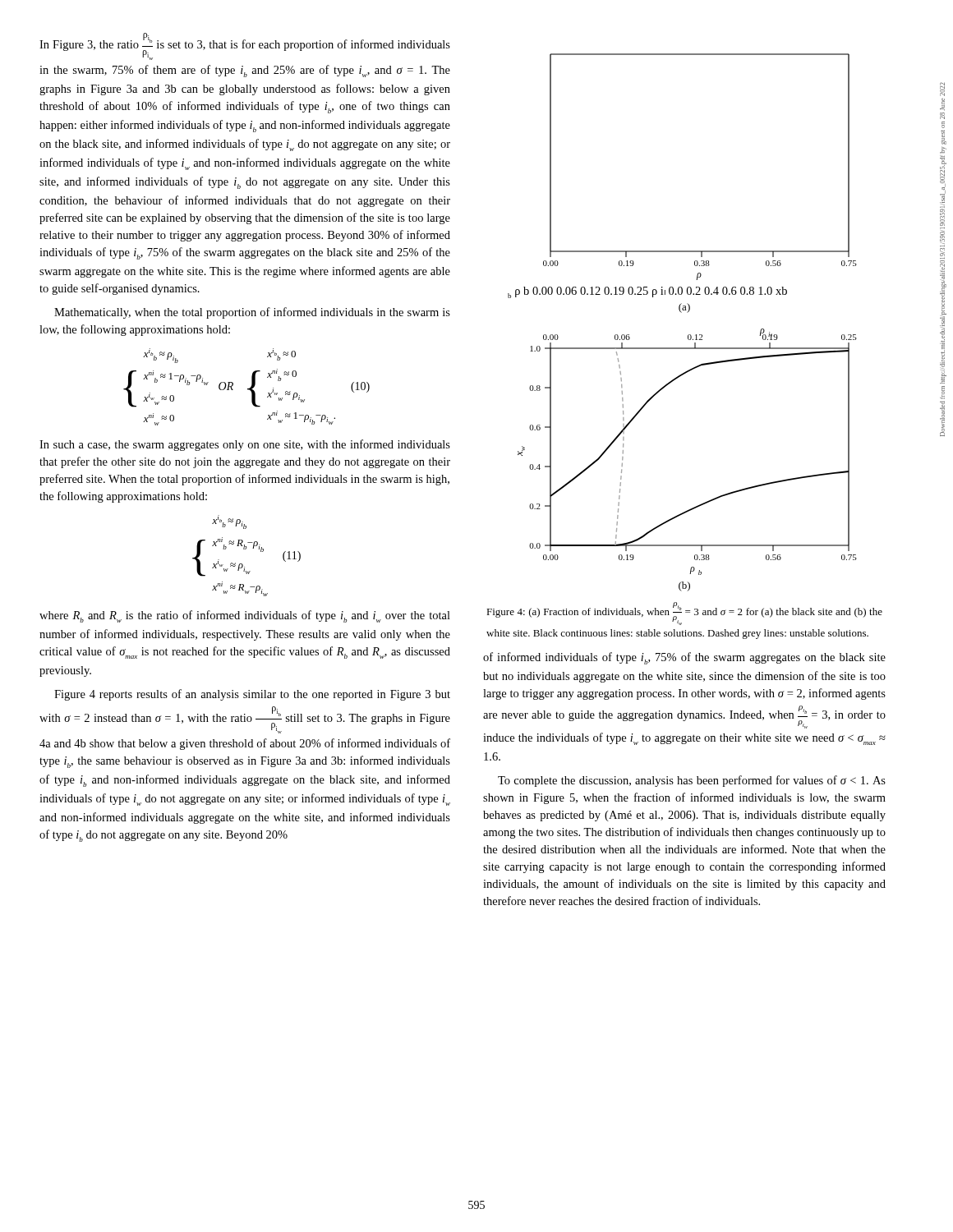Locate the text block with the text "In such a case, the swarm"
The image size is (953, 1232).
tap(245, 470)
